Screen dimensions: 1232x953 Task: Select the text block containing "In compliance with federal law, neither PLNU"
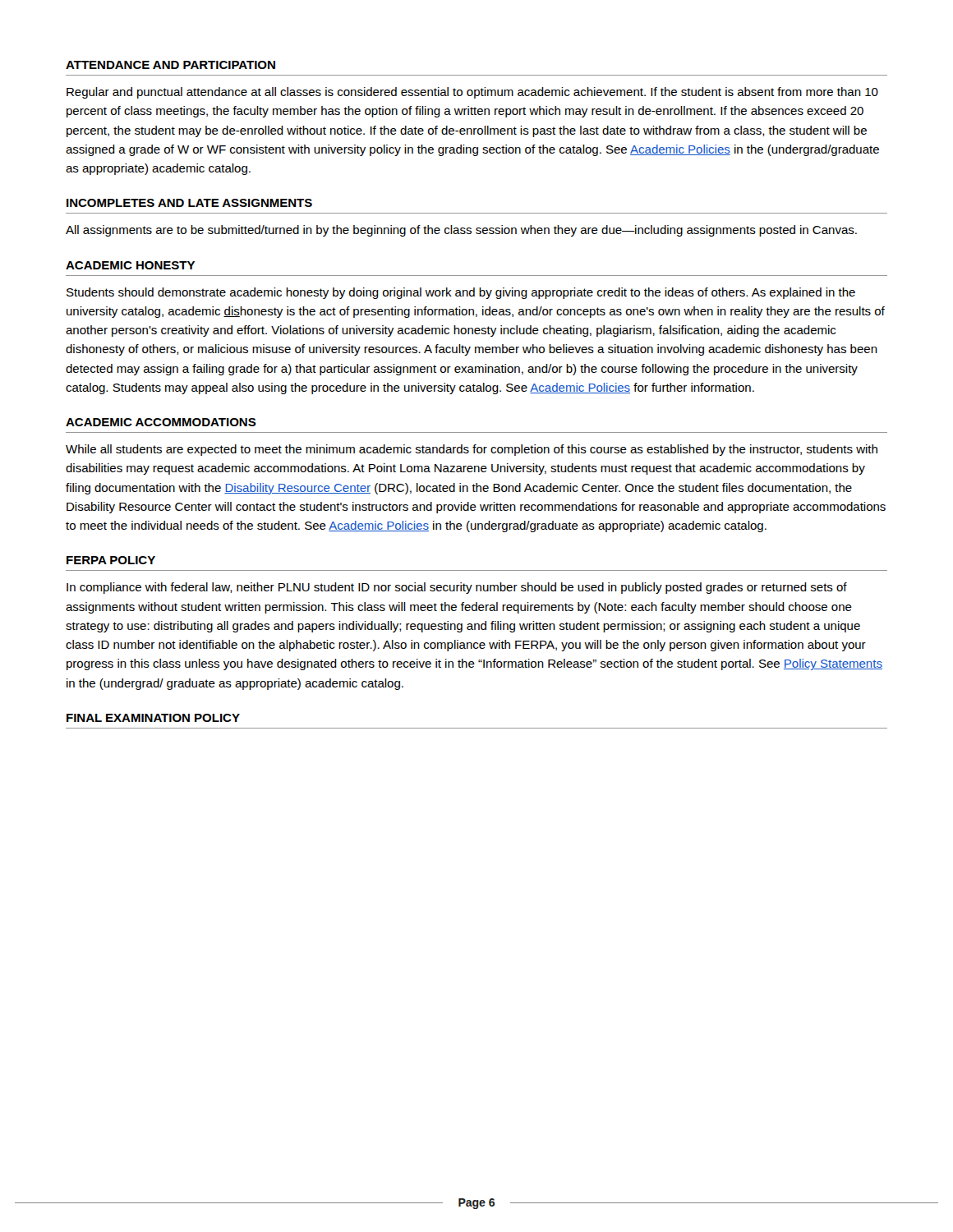tap(474, 635)
